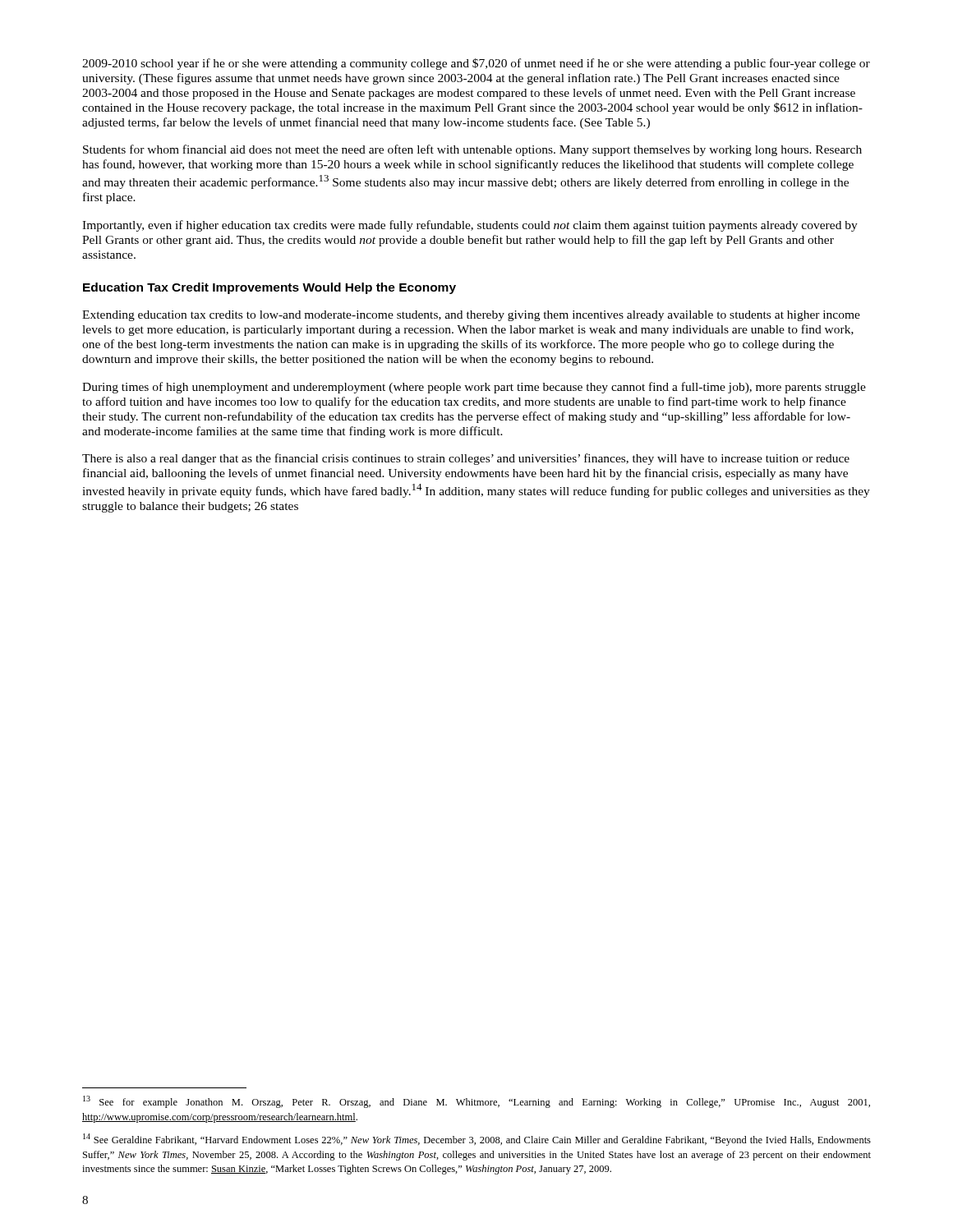Locate the text block that reads "Students for whom financial aid does not"
This screenshot has width=953, height=1232.
click(476, 173)
